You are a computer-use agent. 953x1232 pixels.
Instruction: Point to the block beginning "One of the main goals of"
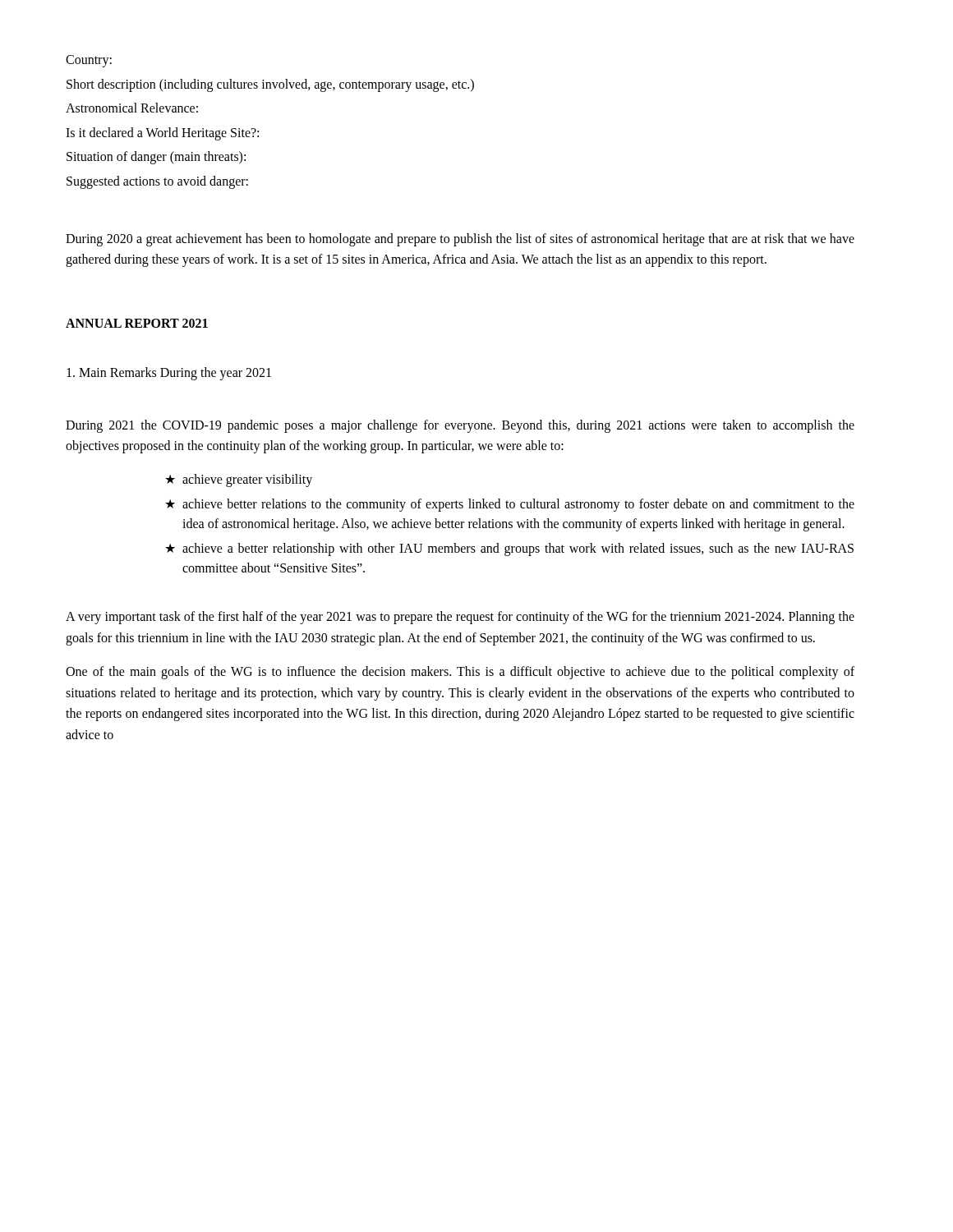click(460, 703)
